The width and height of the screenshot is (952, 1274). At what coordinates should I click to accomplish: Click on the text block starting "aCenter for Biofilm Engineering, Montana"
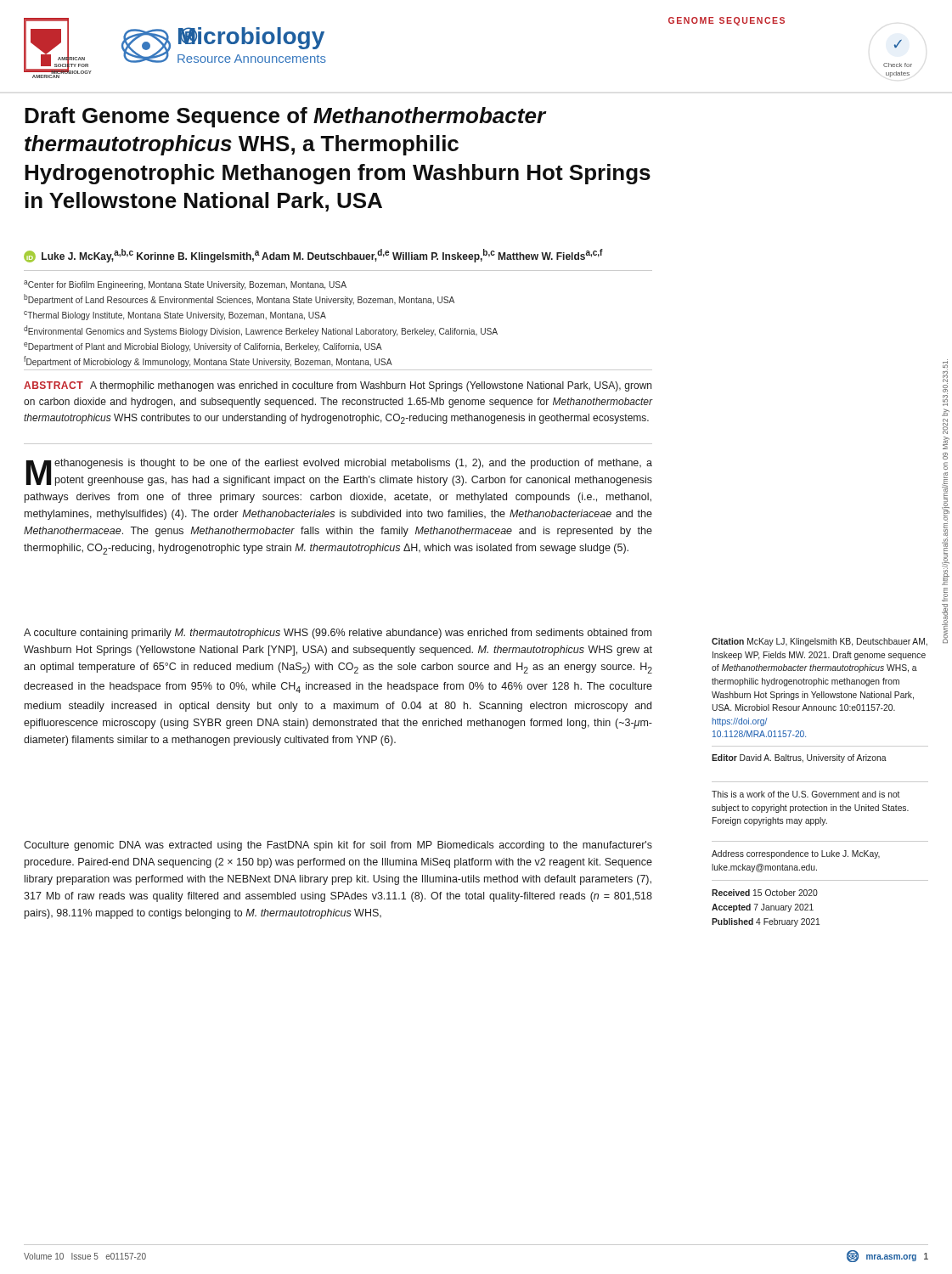pos(261,323)
